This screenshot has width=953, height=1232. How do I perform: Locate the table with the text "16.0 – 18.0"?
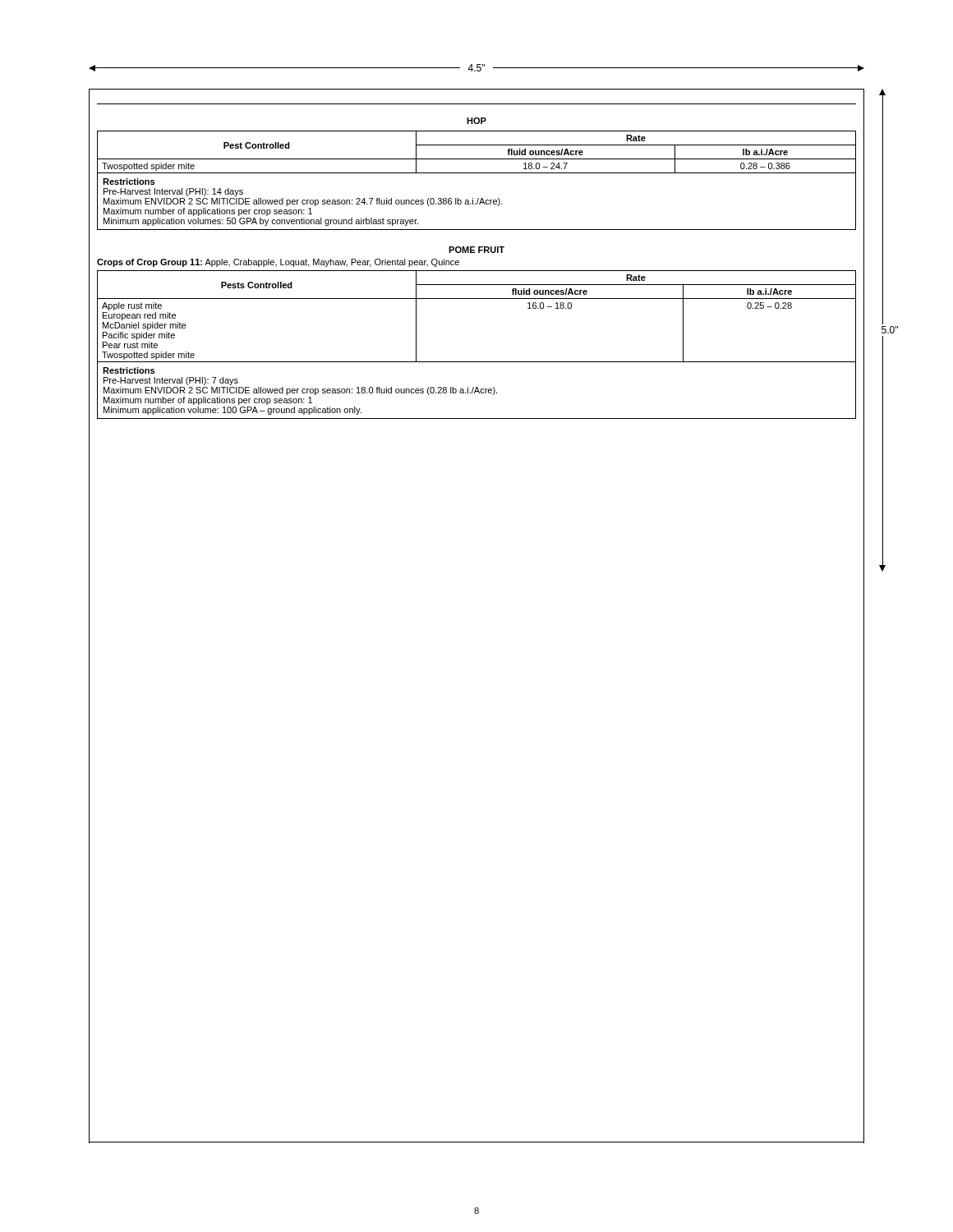pyautogui.click(x=476, y=316)
